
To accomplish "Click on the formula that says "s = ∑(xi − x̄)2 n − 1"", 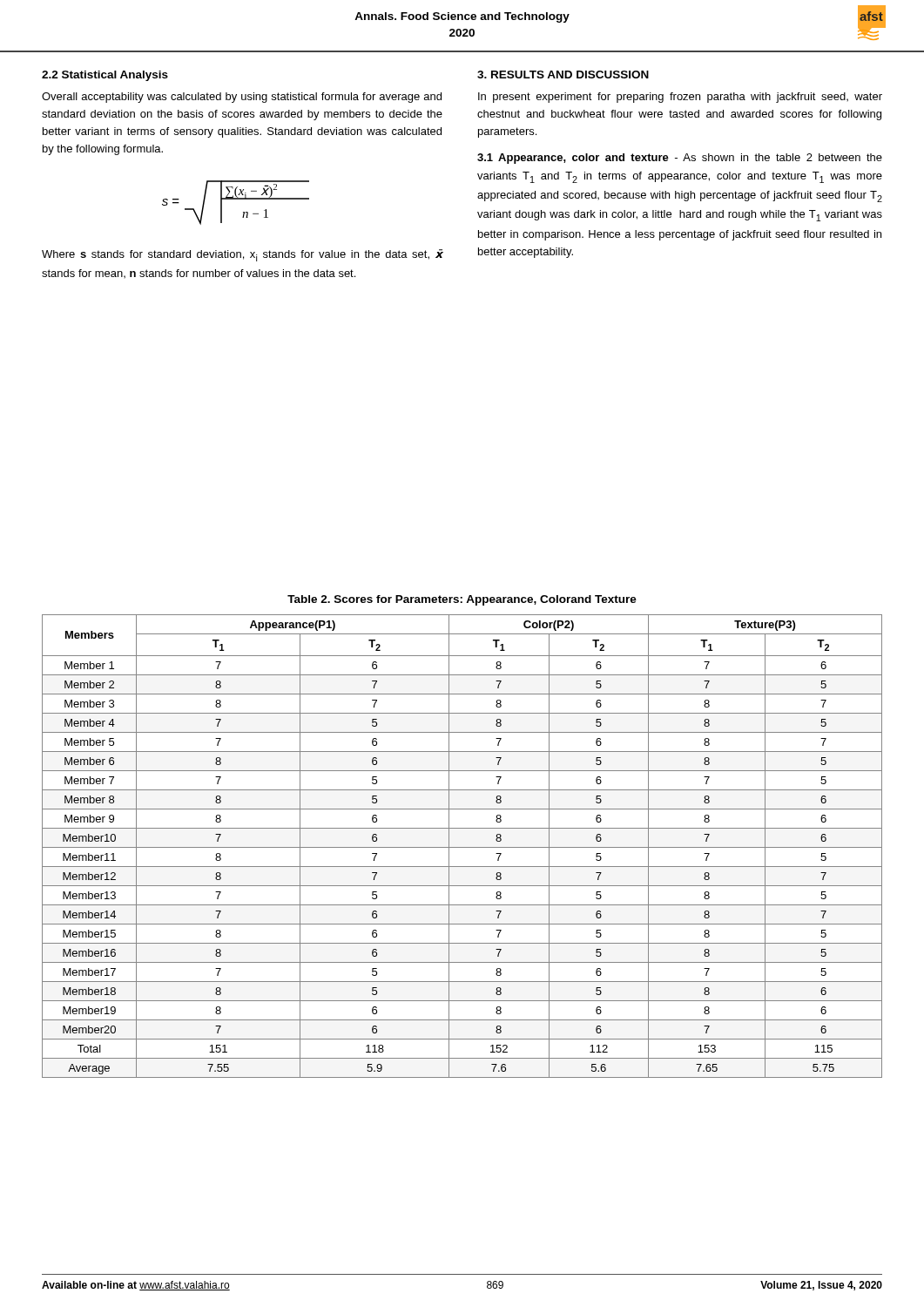I will click(x=242, y=202).
